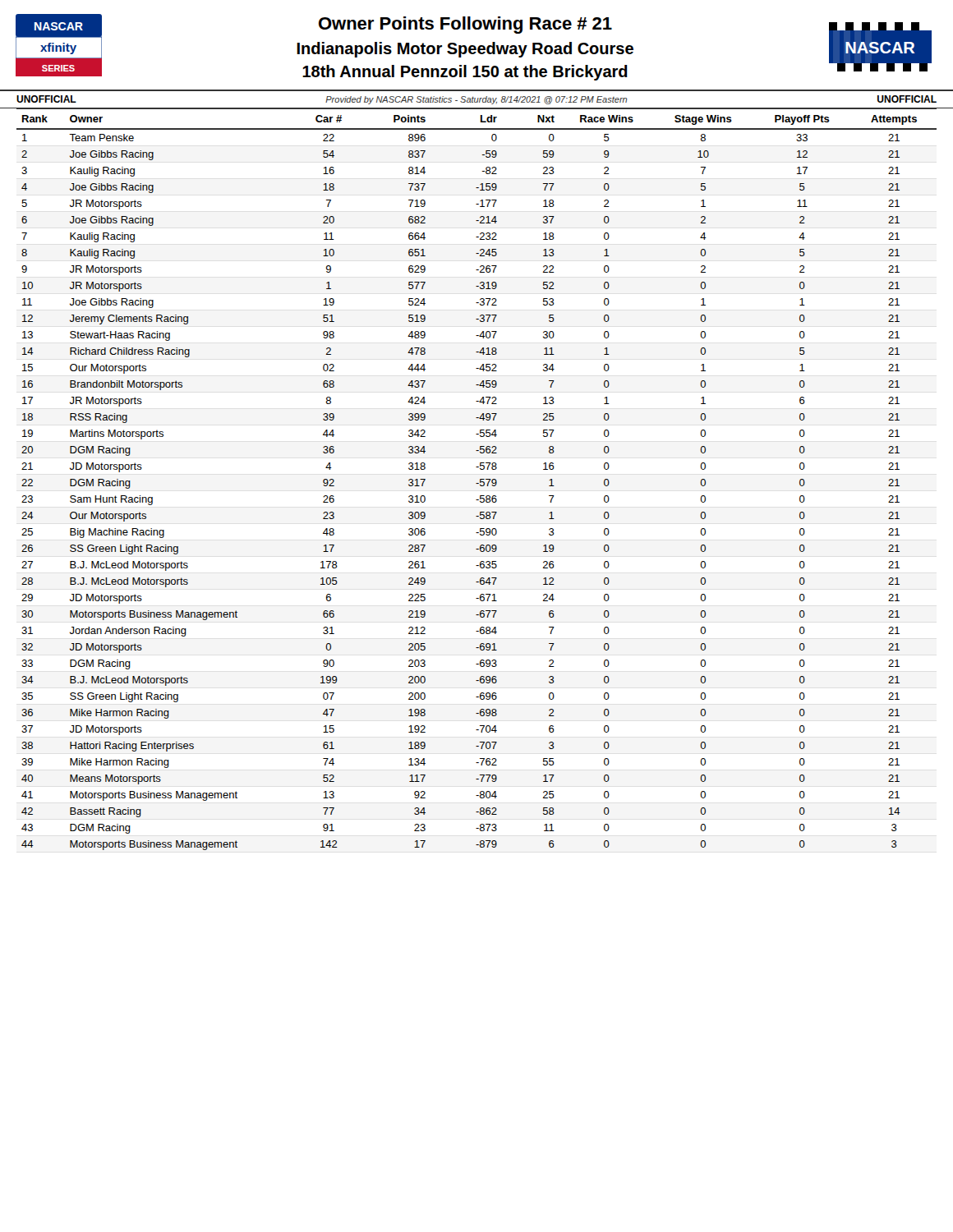Find the table that mentions "JD Motorsports"

476,480
